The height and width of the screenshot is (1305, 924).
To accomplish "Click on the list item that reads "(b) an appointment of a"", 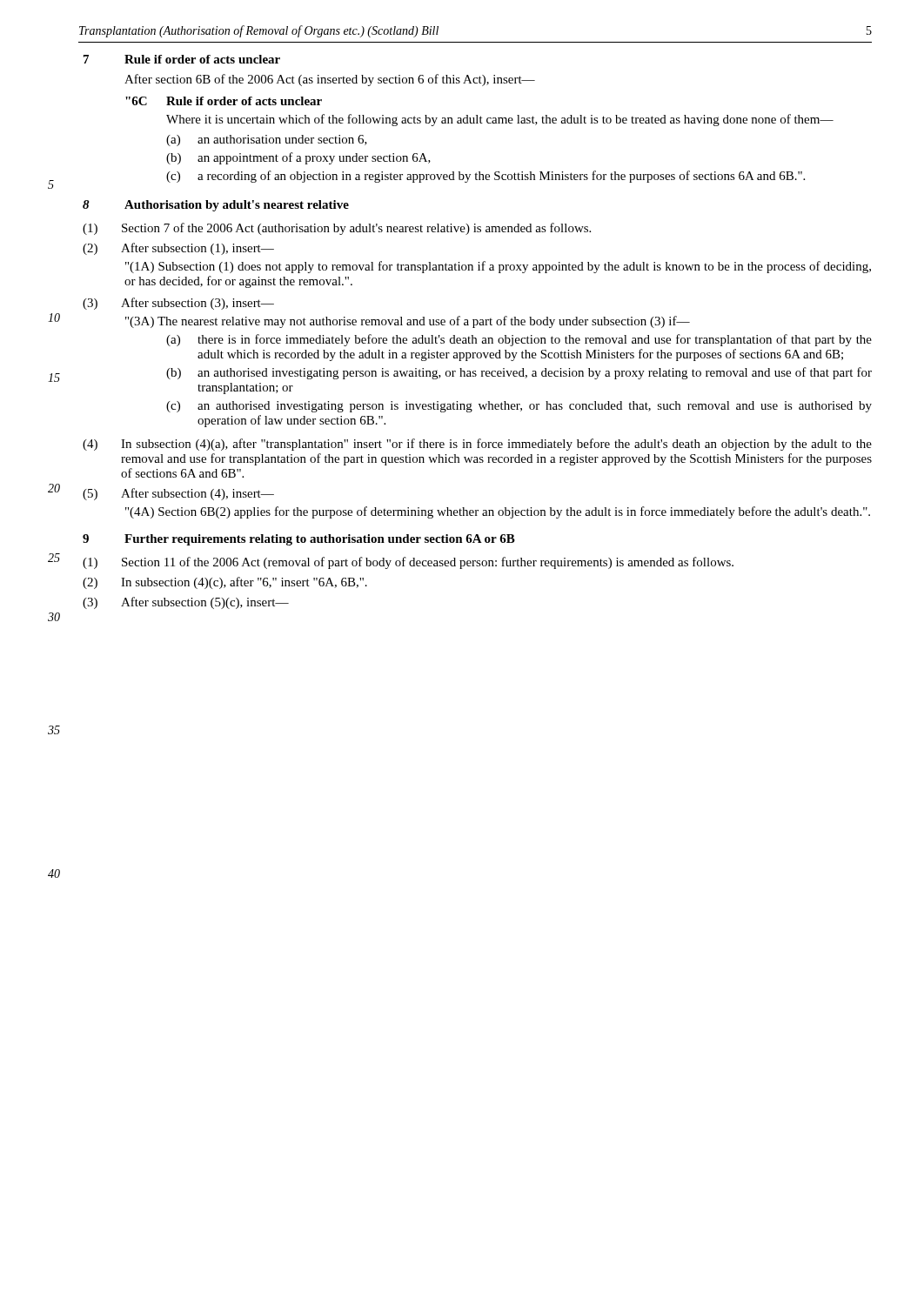I will 298,158.
